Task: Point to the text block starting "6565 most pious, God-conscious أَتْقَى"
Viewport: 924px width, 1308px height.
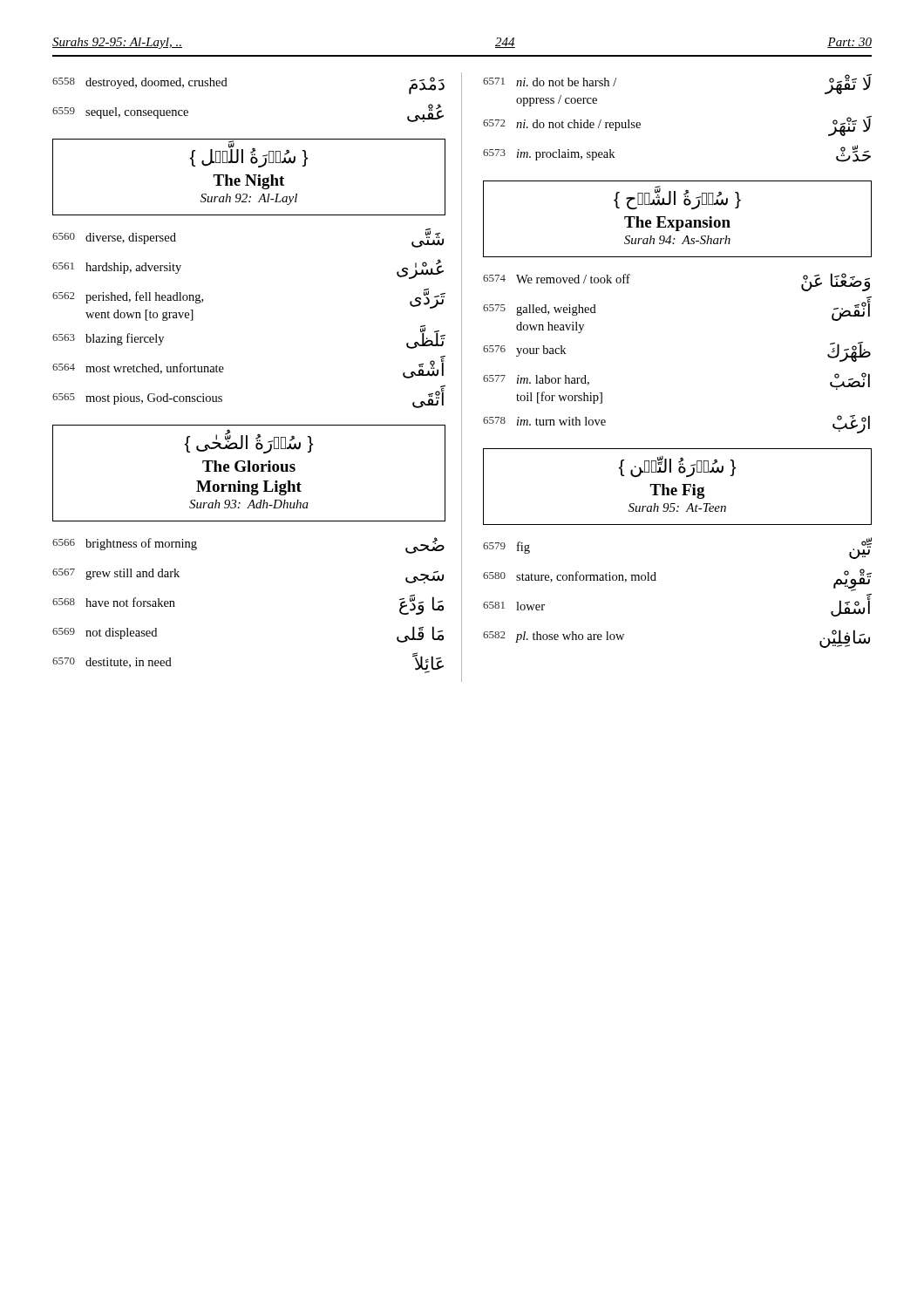Action: 121,398
